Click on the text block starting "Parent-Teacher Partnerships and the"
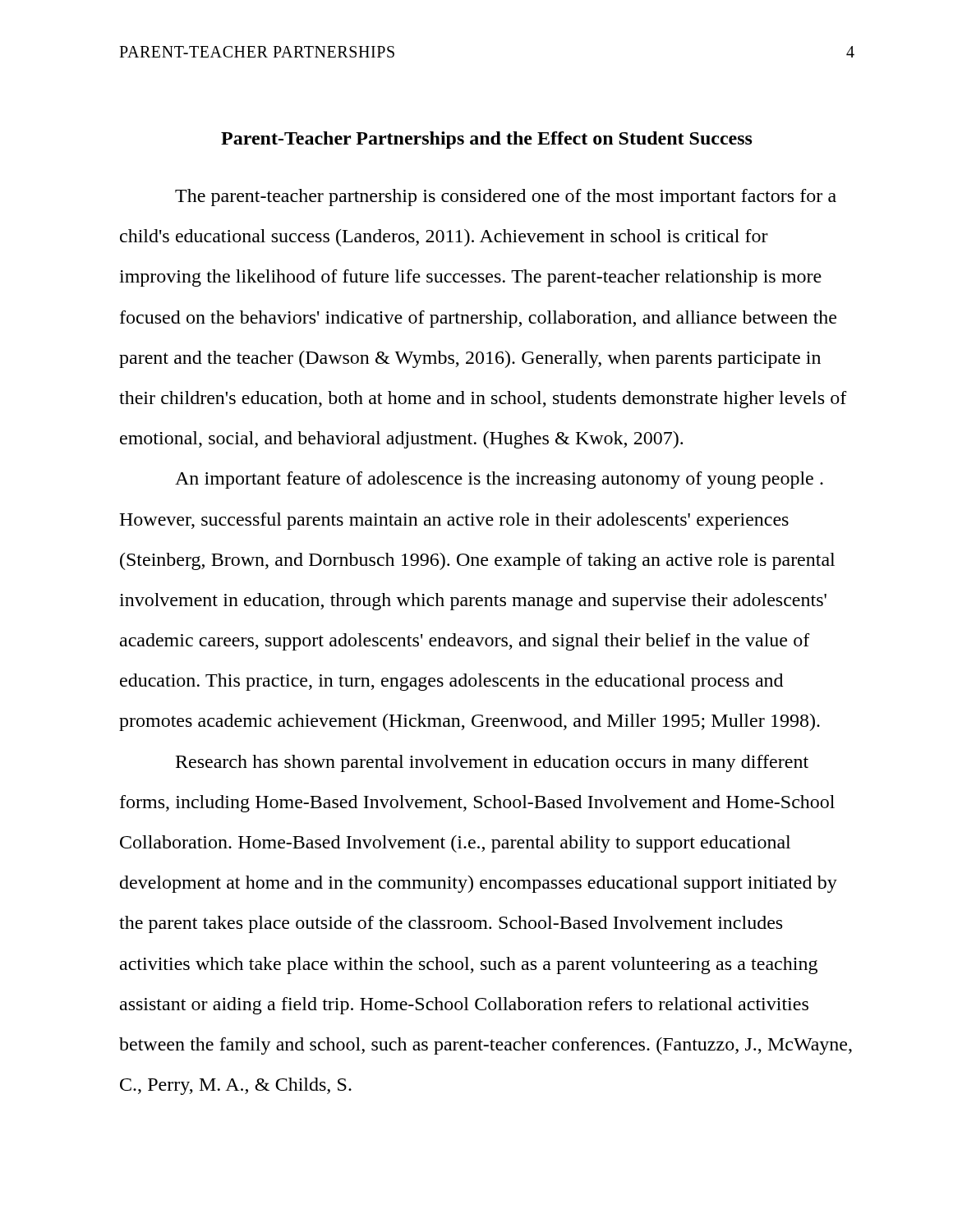The image size is (953, 1232). click(487, 138)
